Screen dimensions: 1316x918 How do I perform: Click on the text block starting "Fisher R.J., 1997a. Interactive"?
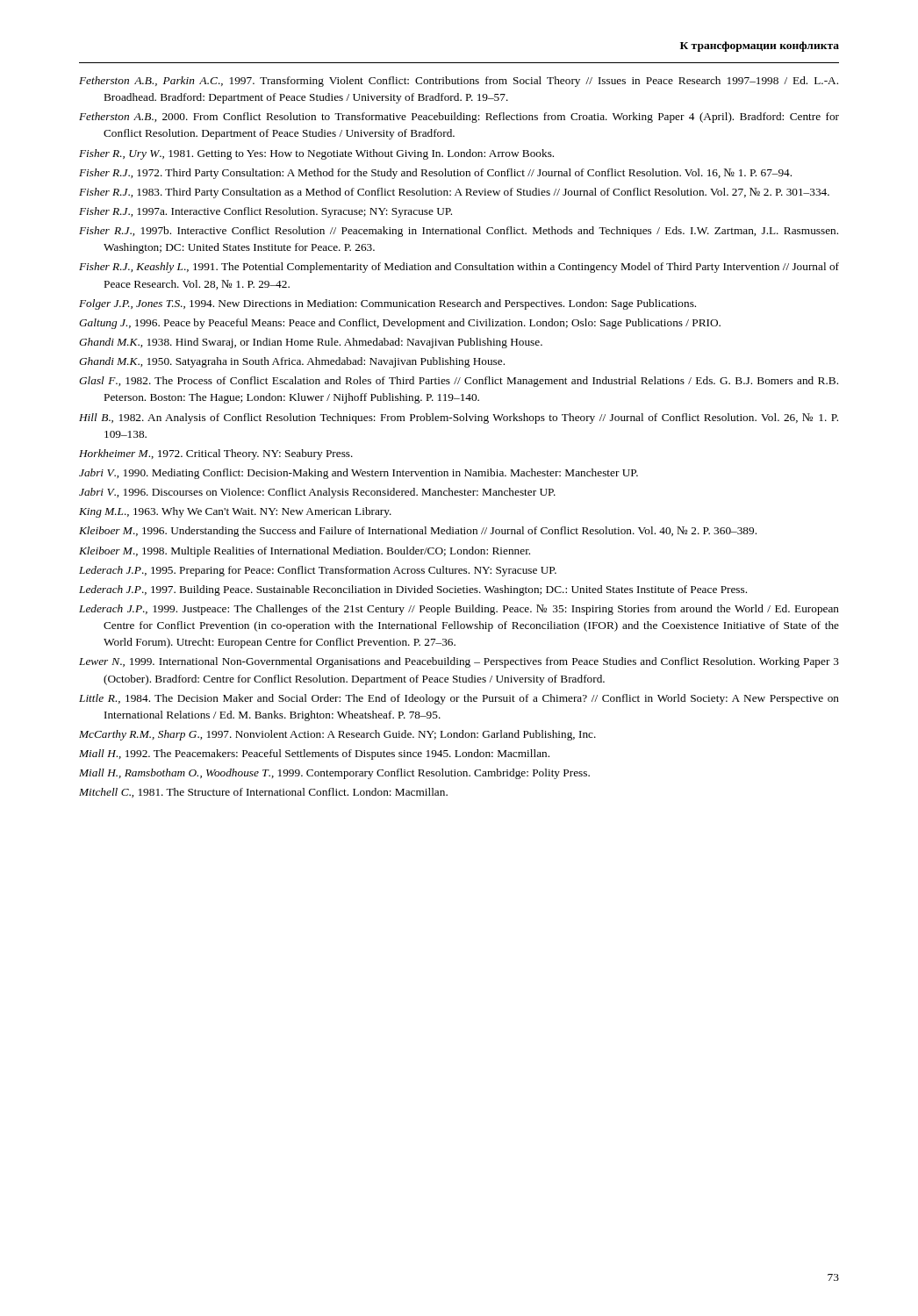pos(266,211)
